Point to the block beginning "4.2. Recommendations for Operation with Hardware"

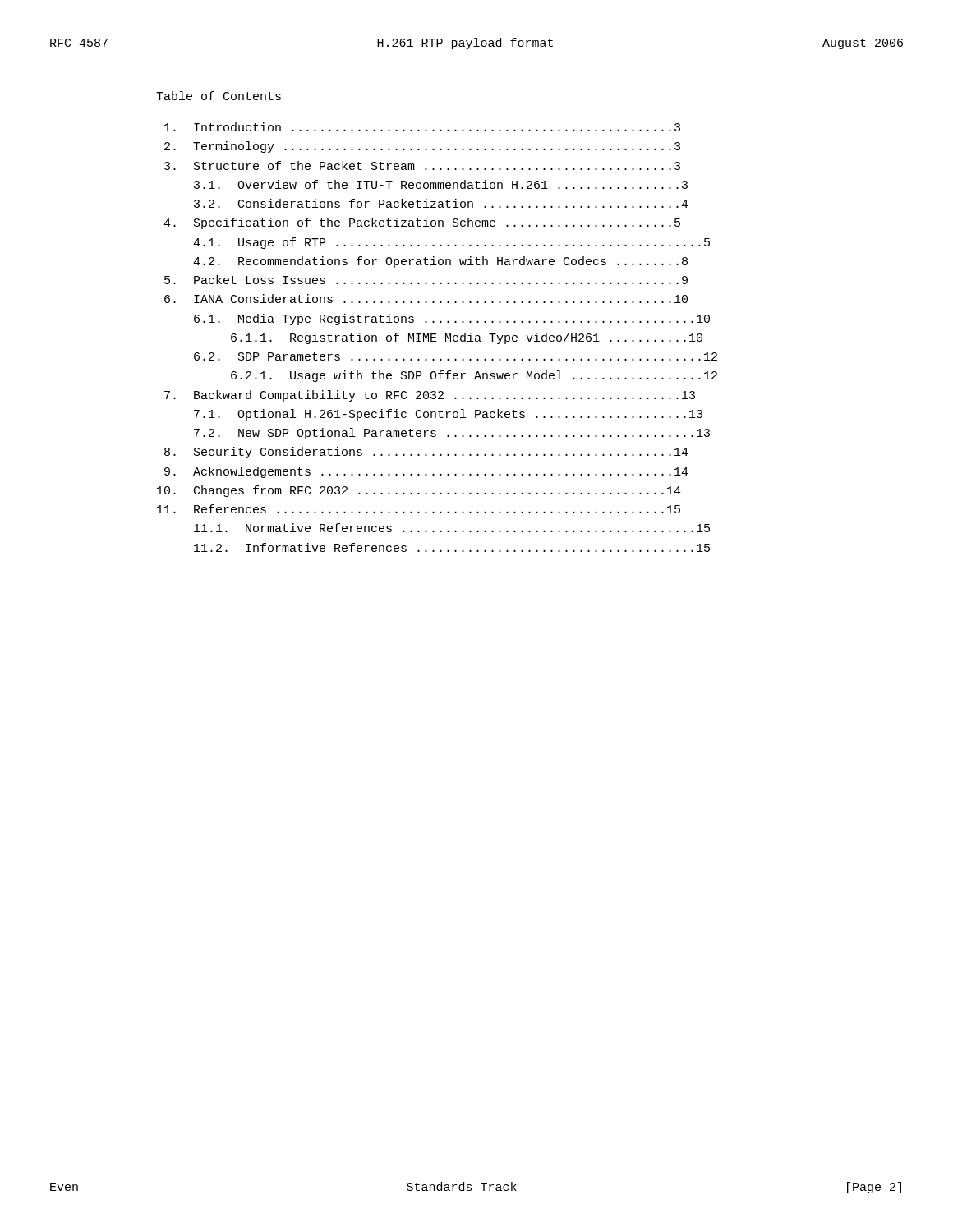coord(422,262)
